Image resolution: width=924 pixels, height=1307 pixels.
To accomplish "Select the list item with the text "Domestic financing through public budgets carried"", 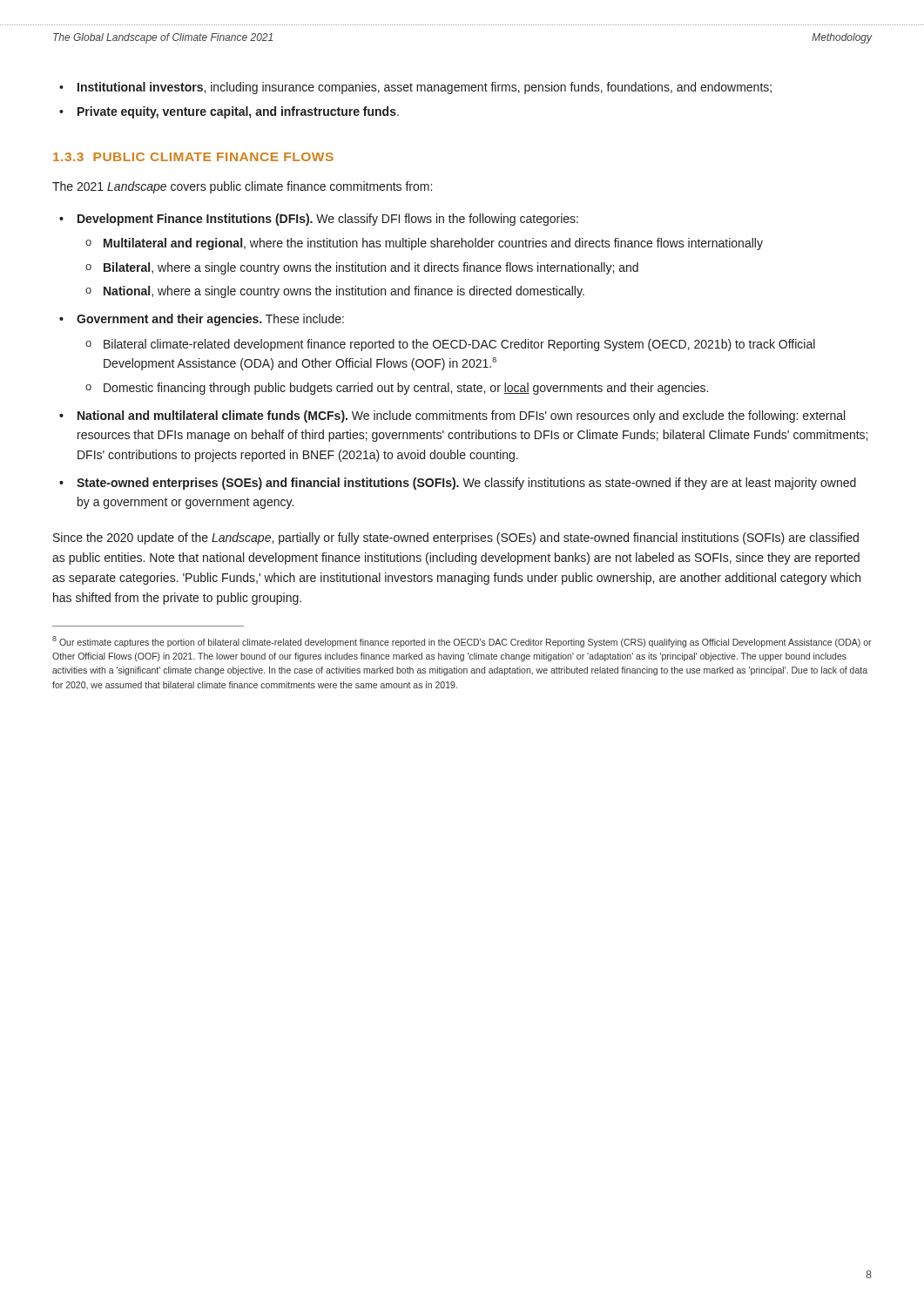I will coord(406,387).
